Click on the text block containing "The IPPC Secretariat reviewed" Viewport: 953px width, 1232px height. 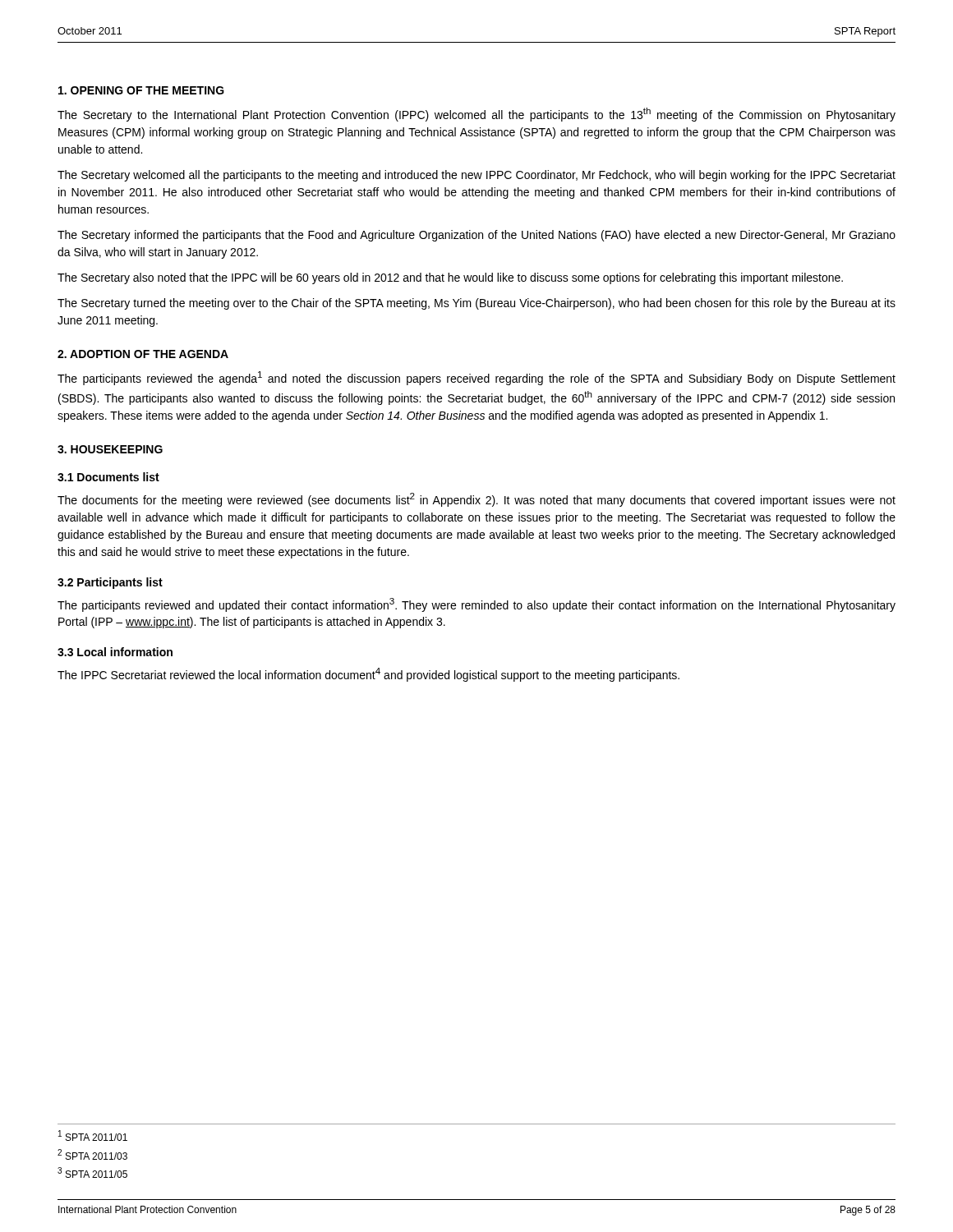point(369,674)
